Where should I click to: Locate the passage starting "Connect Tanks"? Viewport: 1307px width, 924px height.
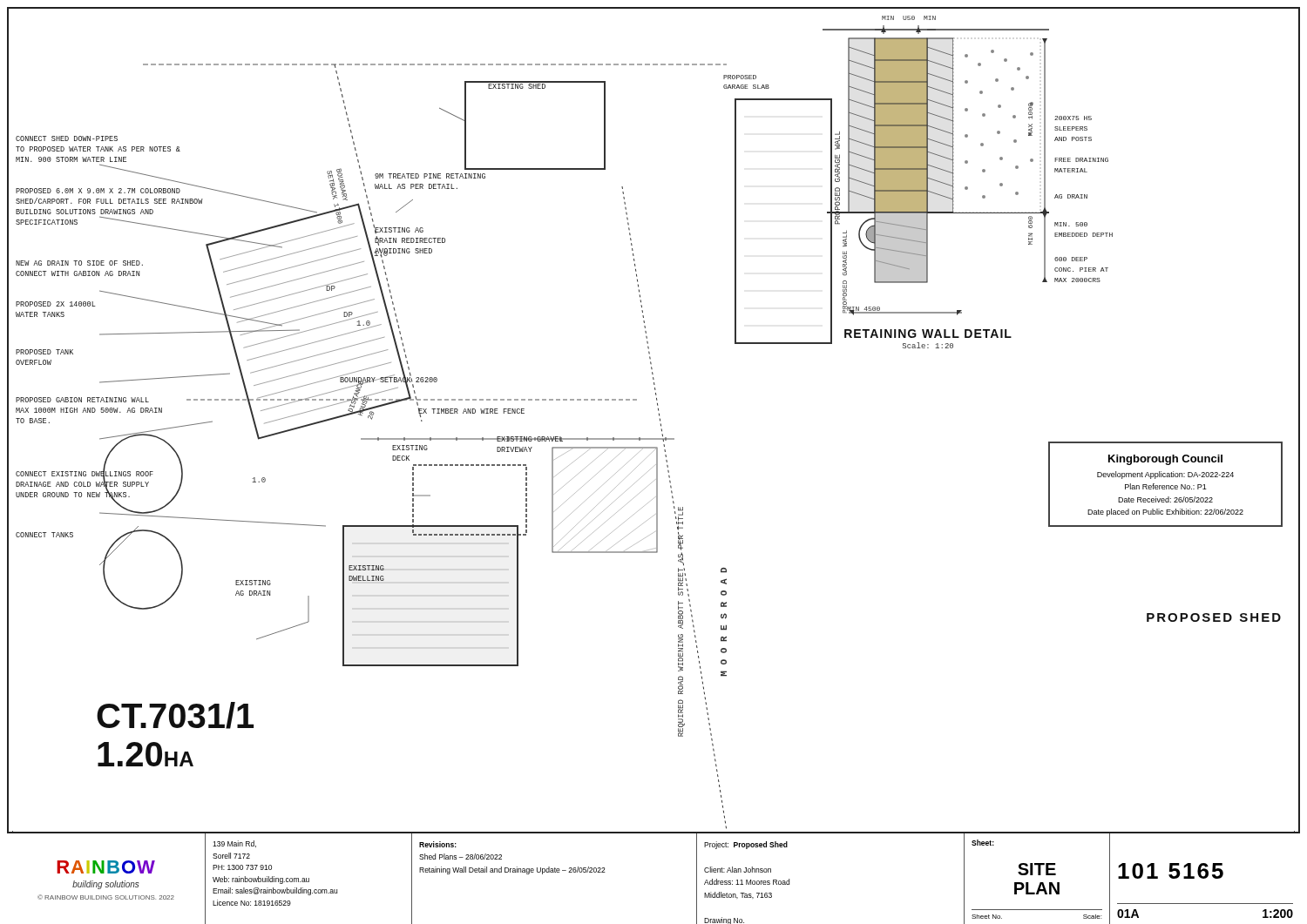point(45,536)
